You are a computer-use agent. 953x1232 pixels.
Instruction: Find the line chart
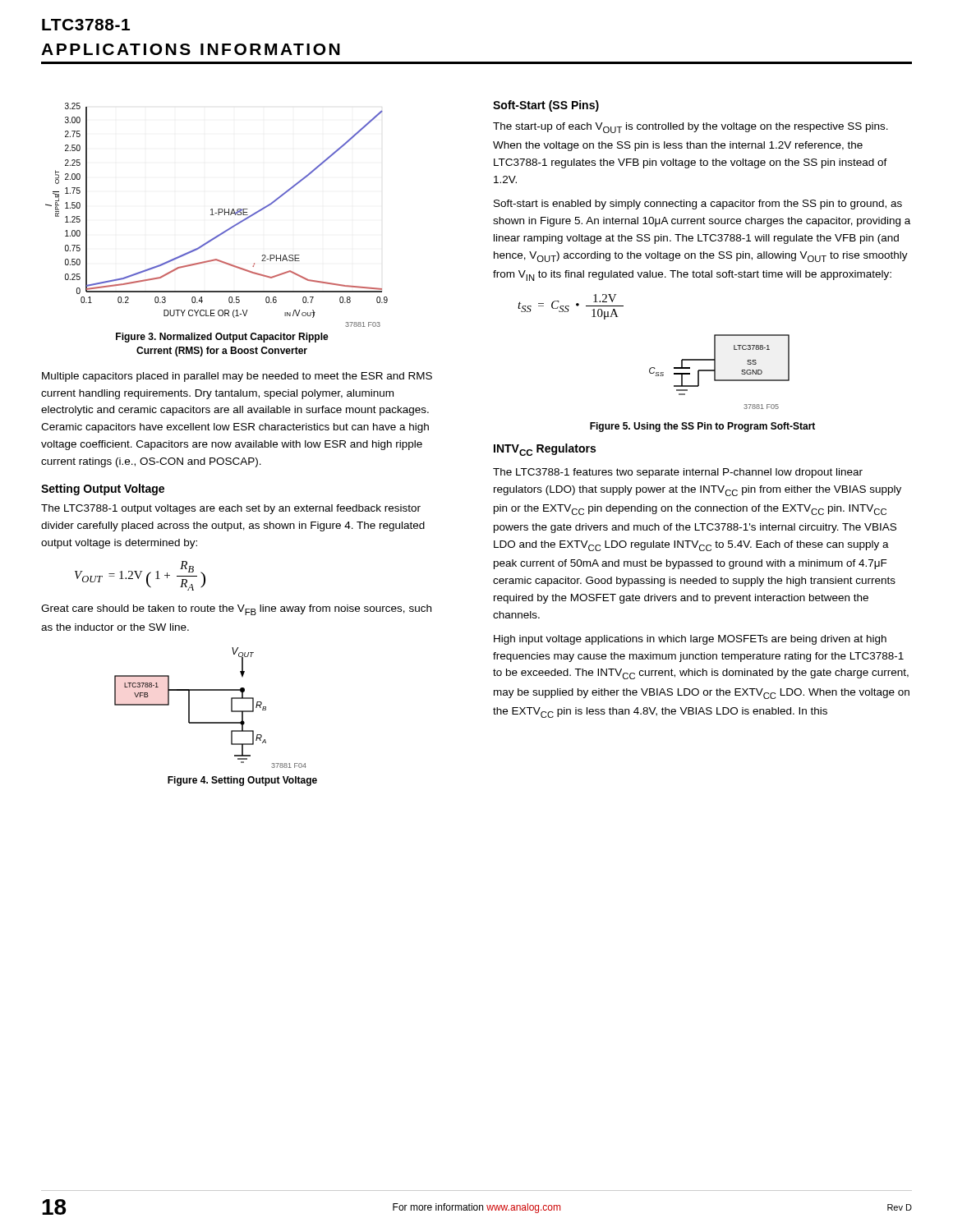point(222,214)
